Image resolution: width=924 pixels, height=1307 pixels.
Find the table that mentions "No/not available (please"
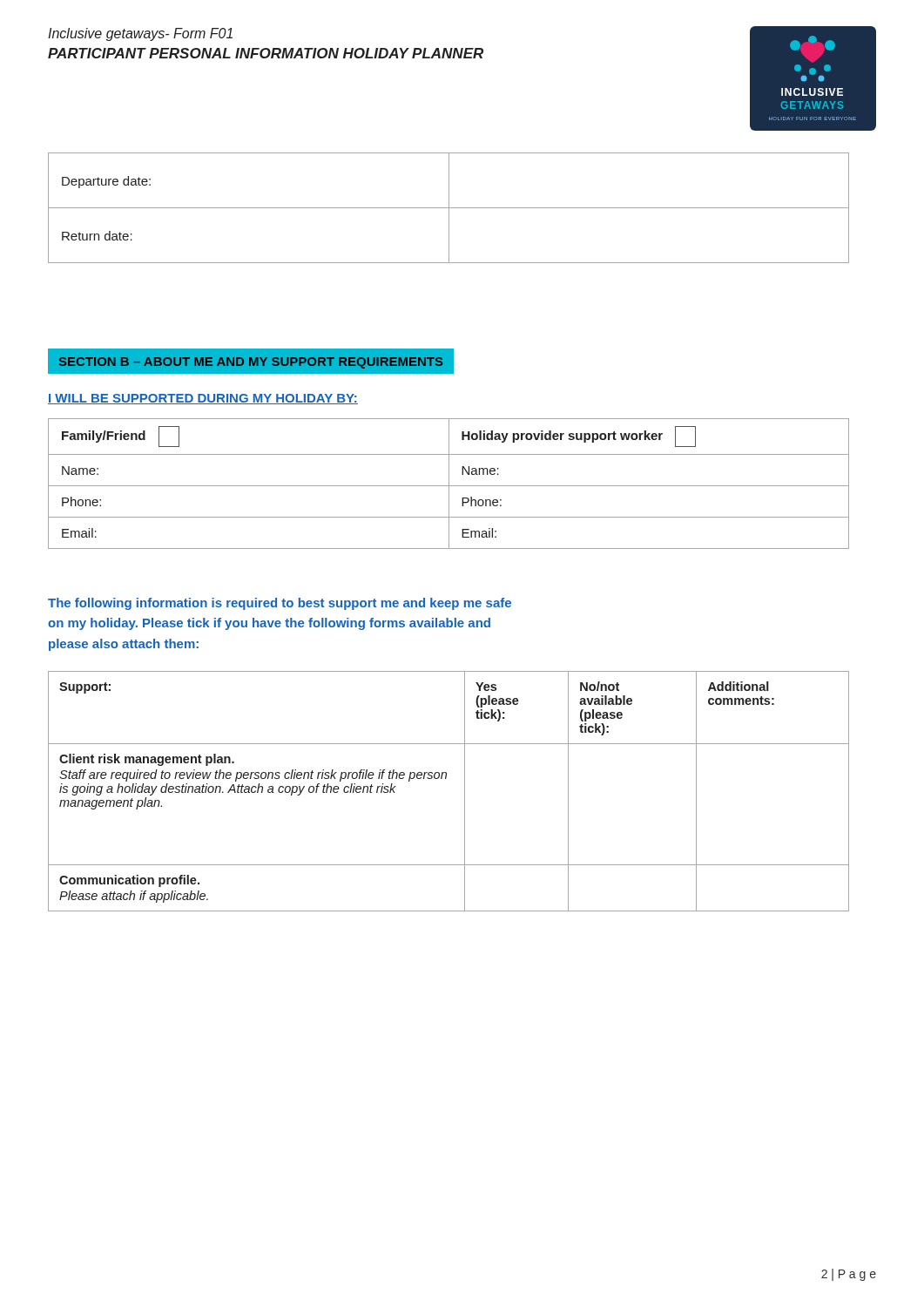448,791
